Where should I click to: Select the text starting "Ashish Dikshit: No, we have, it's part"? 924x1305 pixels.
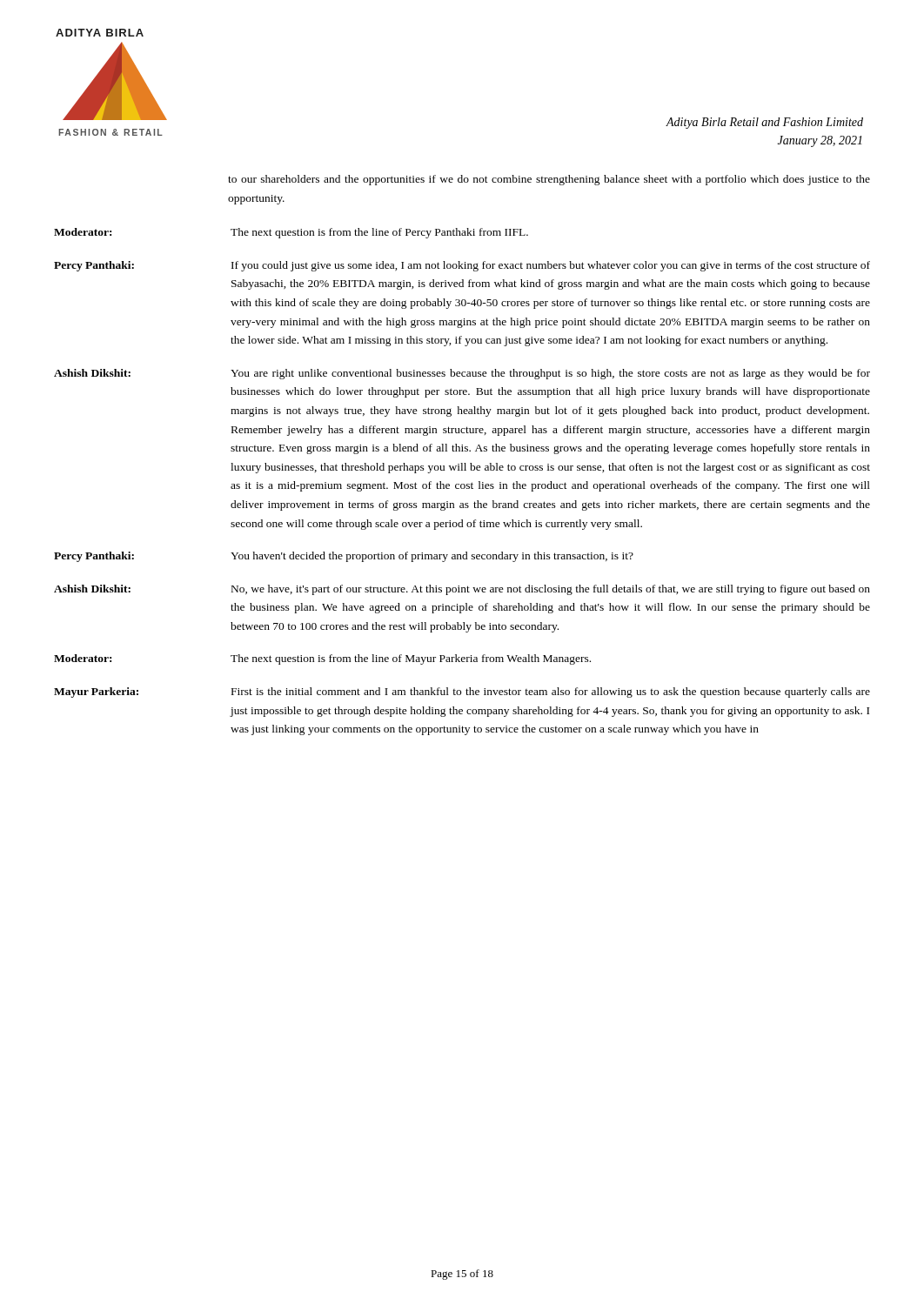pyautogui.click(x=462, y=607)
